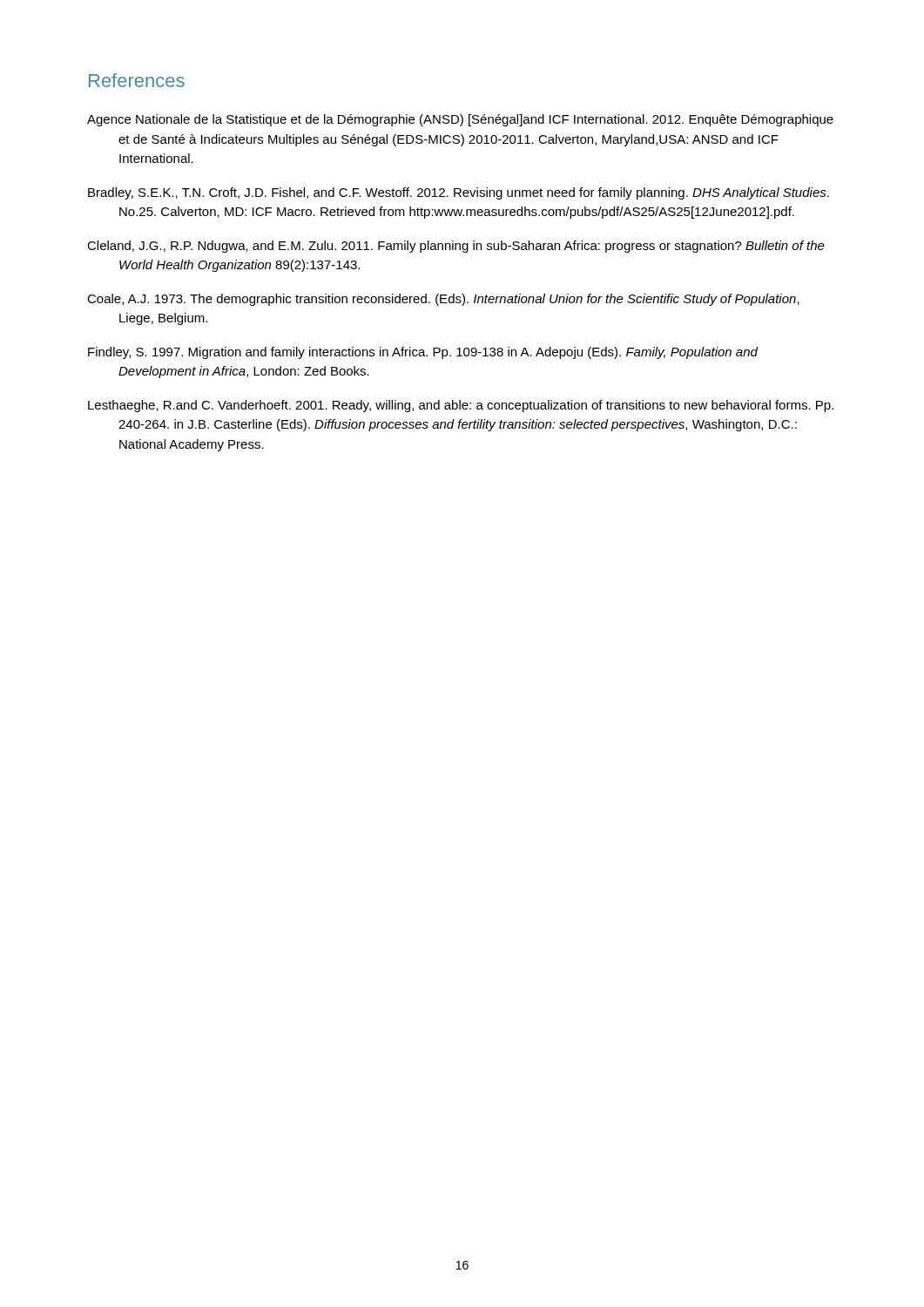924x1307 pixels.
Task: Select the passage starting "Lesthaeghe, R.and C. Vanderhoeft. 2001."
Action: point(461,424)
